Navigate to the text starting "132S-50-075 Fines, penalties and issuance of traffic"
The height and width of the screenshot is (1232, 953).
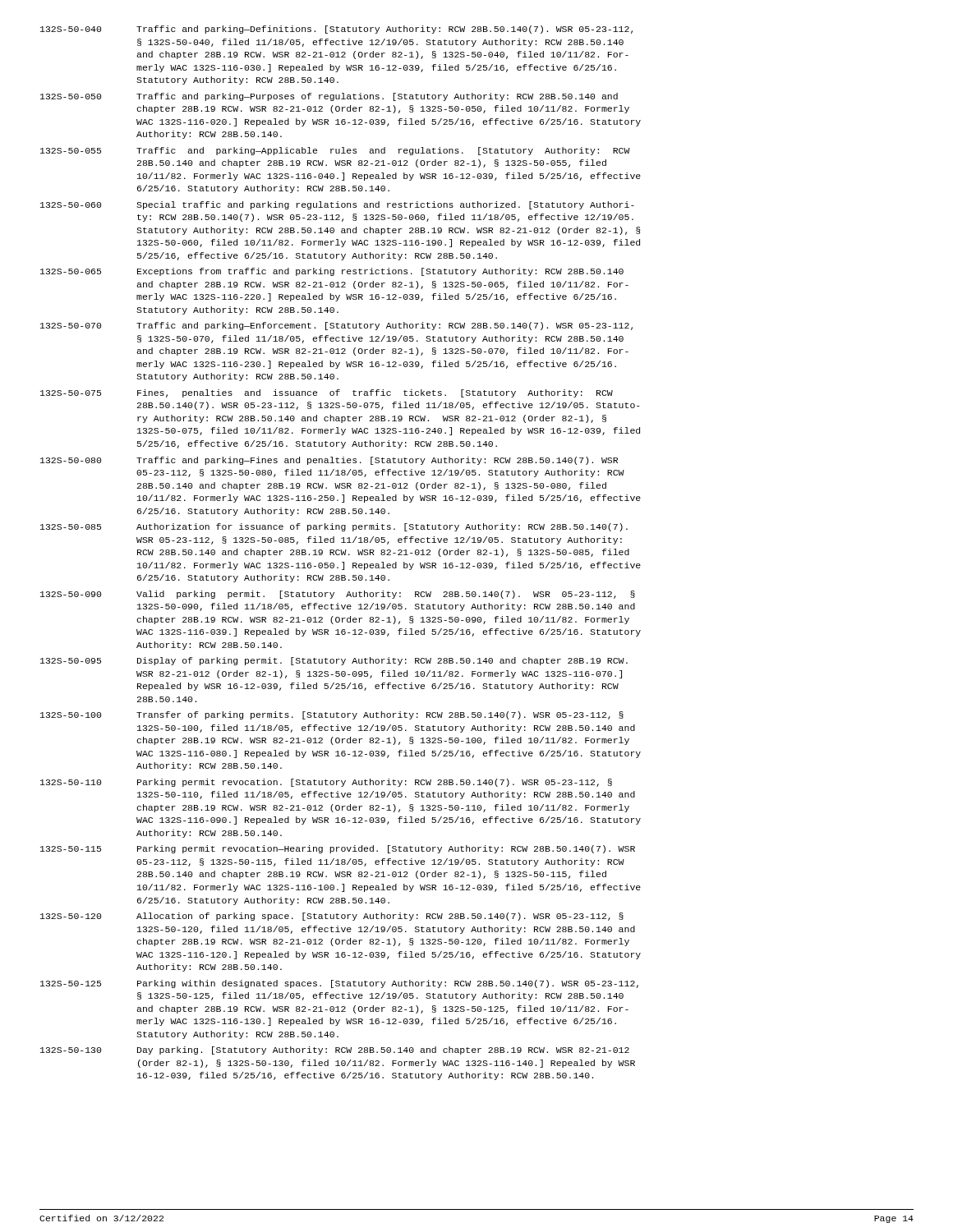(x=476, y=419)
